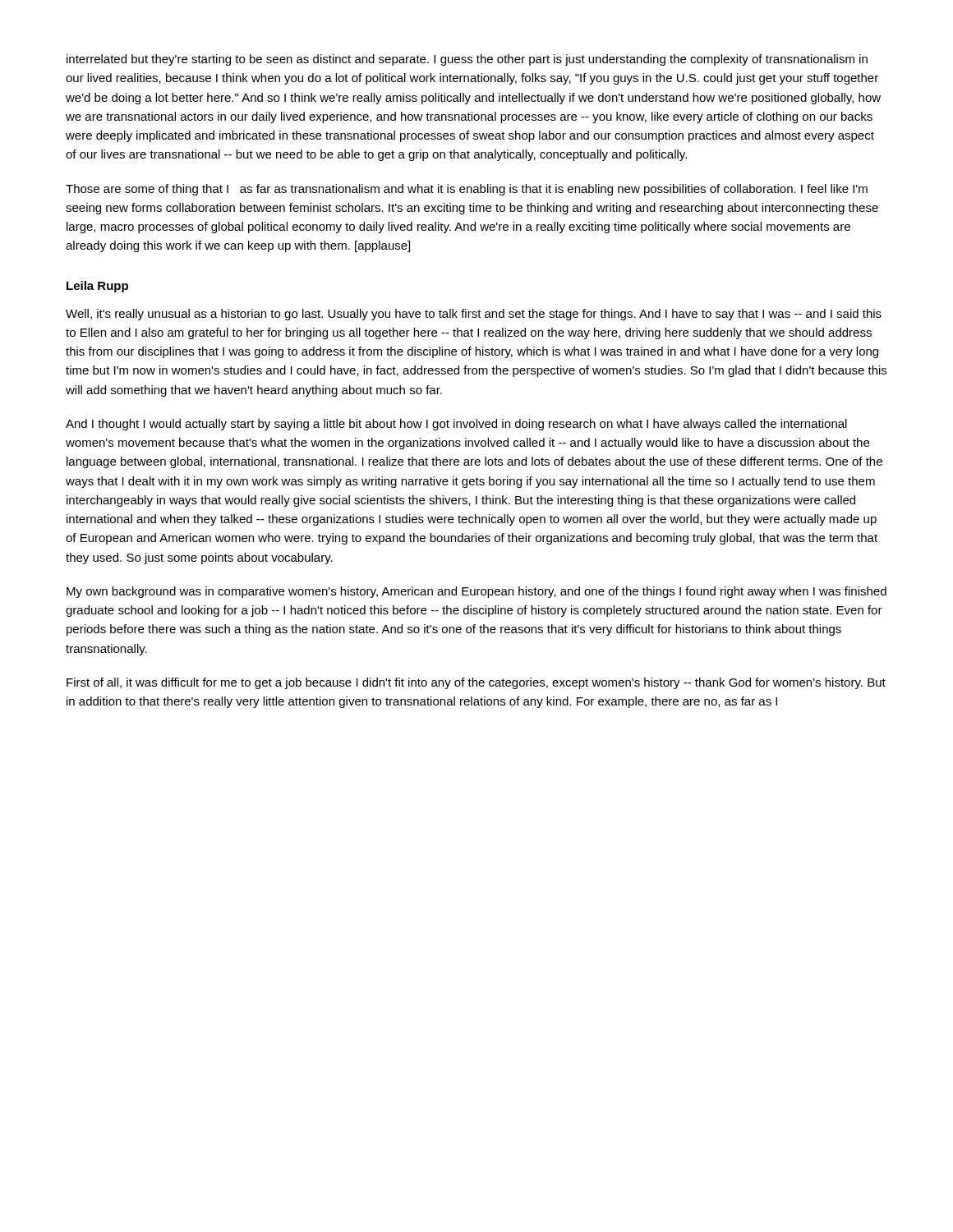Locate the block of text that opens with "Well, it's really unusual as a"

click(x=476, y=351)
